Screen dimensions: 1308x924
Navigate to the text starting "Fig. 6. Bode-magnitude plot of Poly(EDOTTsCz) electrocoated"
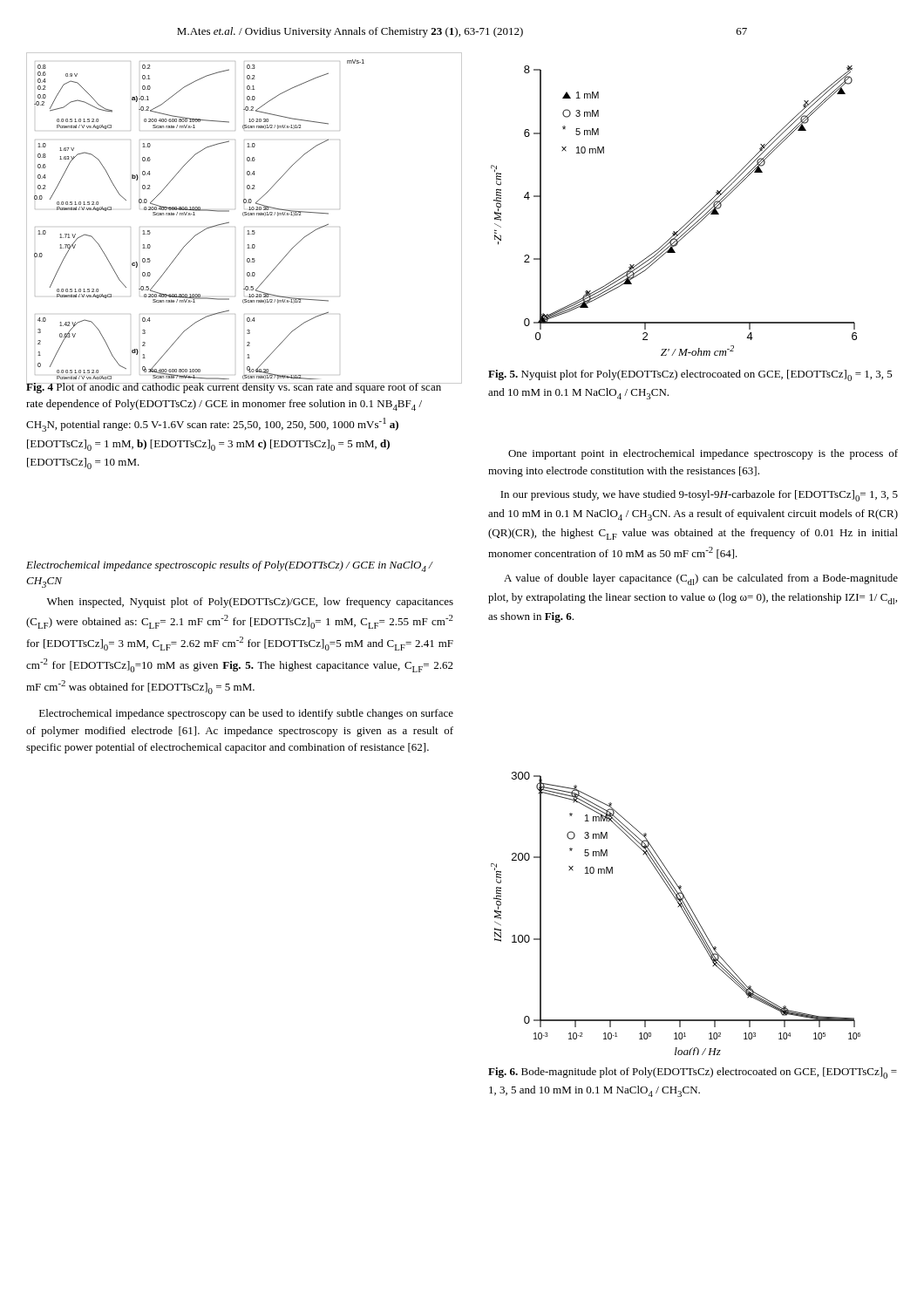click(693, 1082)
